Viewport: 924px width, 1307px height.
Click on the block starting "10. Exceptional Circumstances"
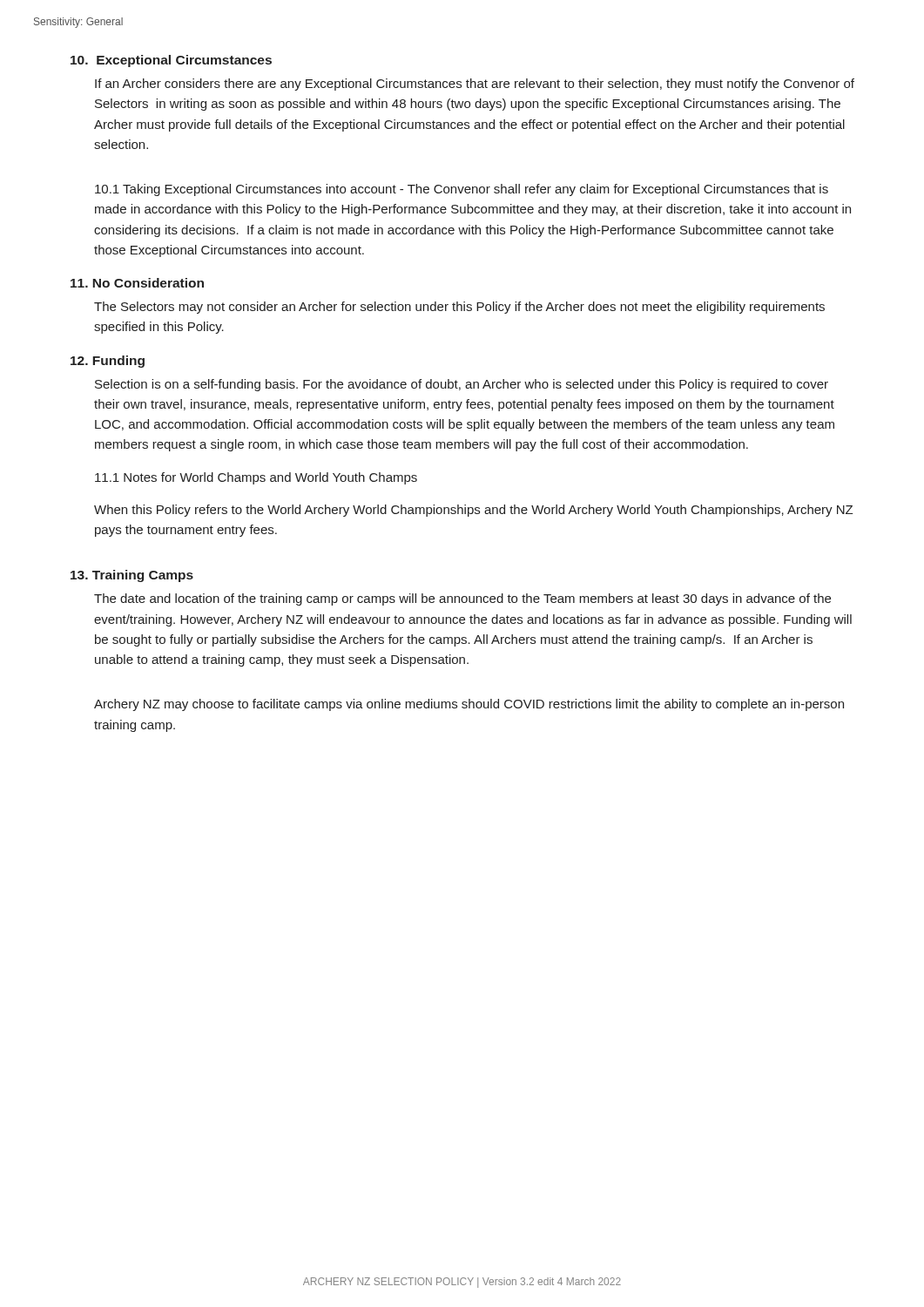[x=171, y=60]
